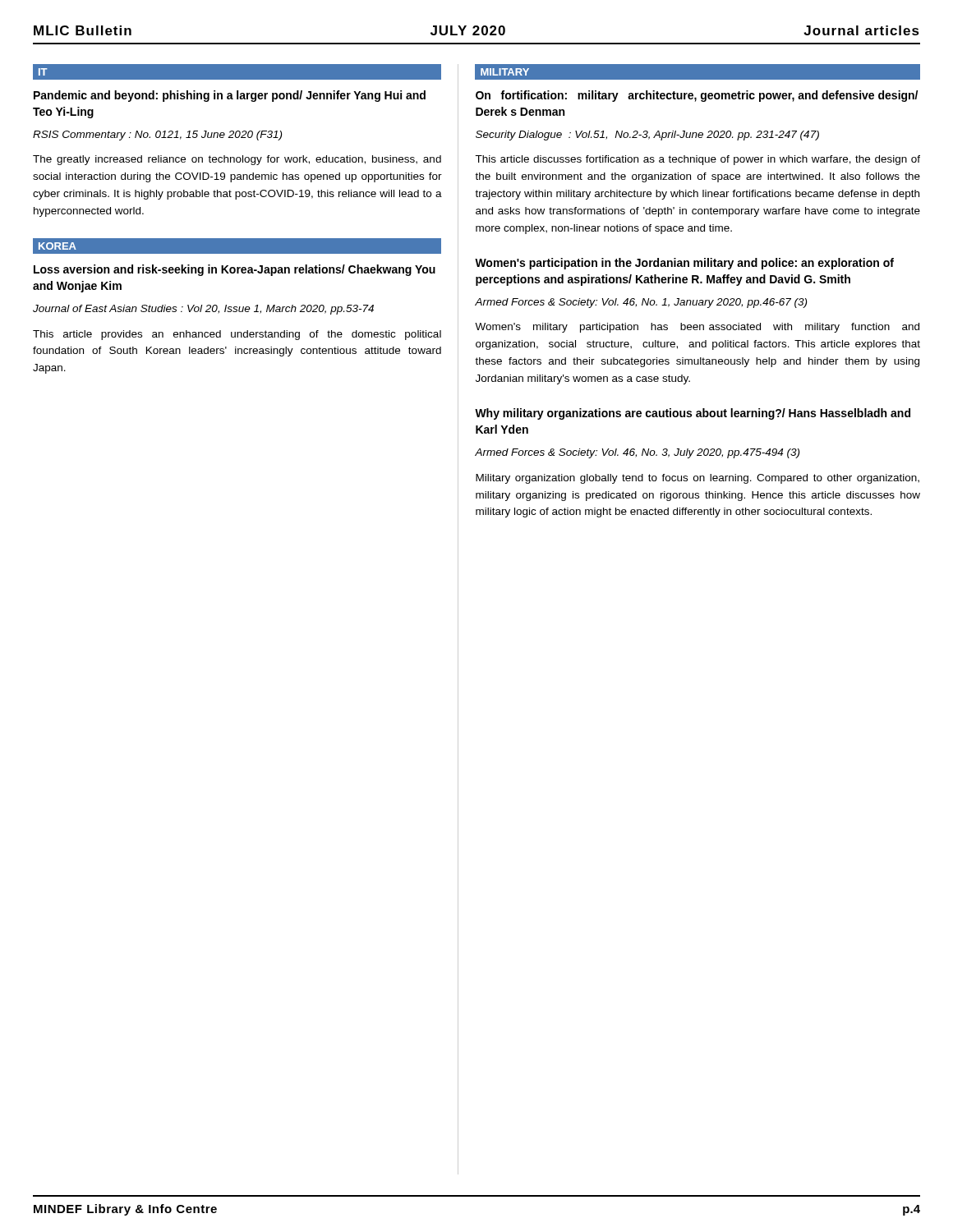Point to the element starting "Security Dialogue : Vol.51, No.2-3,"
Image resolution: width=953 pixels, height=1232 pixels.
(x=647, y=134)
